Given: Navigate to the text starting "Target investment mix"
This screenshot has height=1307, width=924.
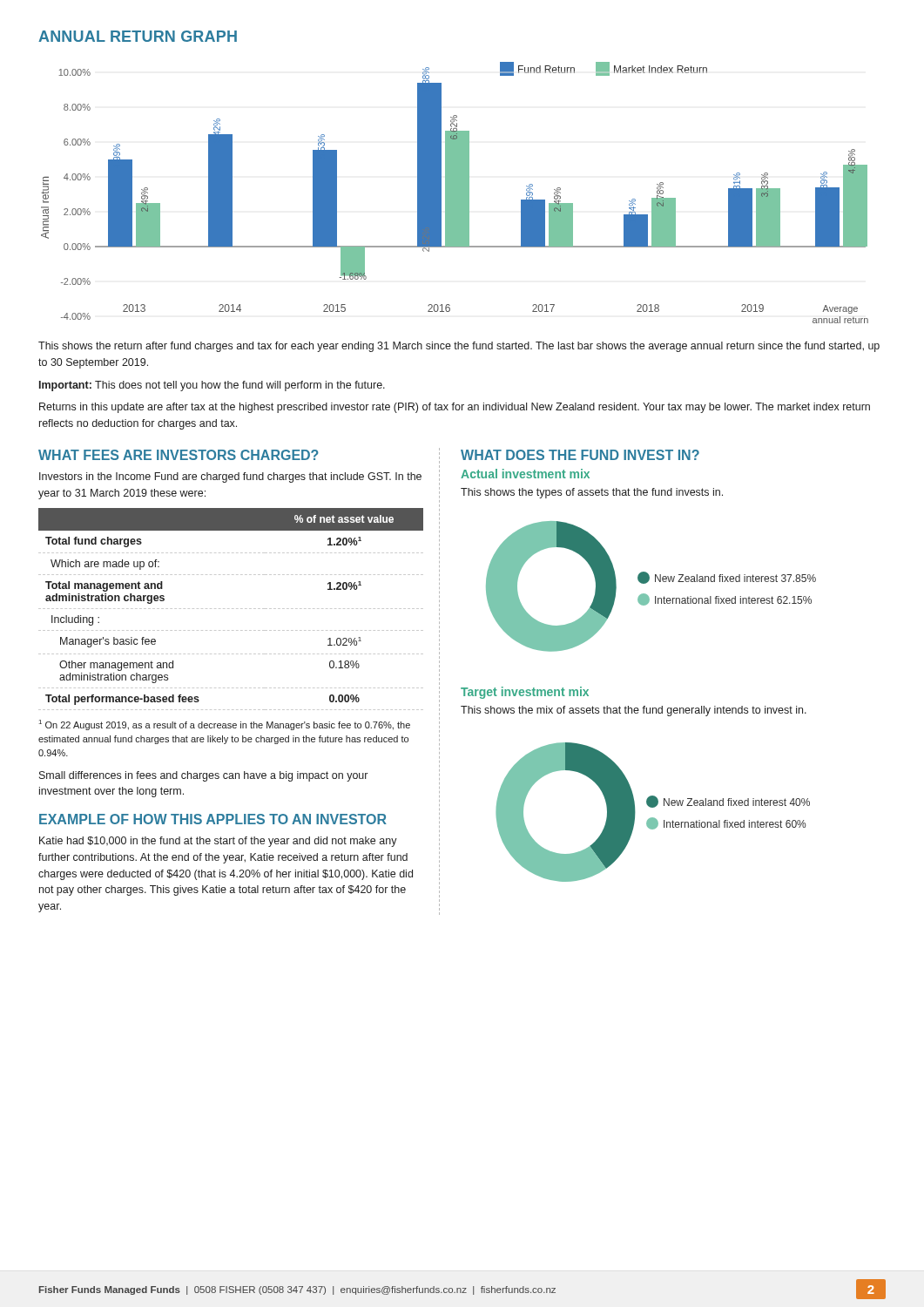Looking at the screenshot, I should 525,691.
